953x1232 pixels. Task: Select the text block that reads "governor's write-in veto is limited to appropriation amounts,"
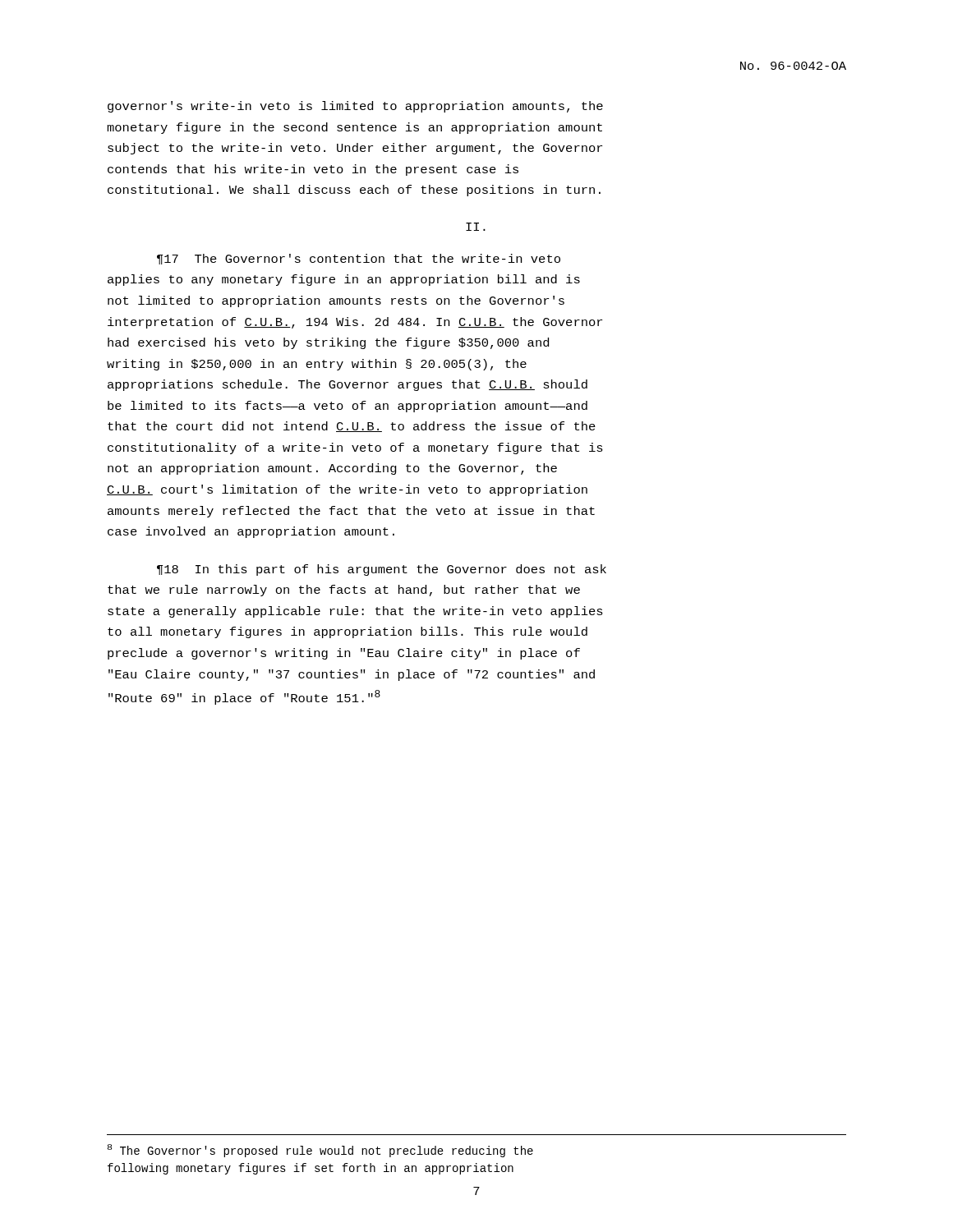click(x=476, y=149)
